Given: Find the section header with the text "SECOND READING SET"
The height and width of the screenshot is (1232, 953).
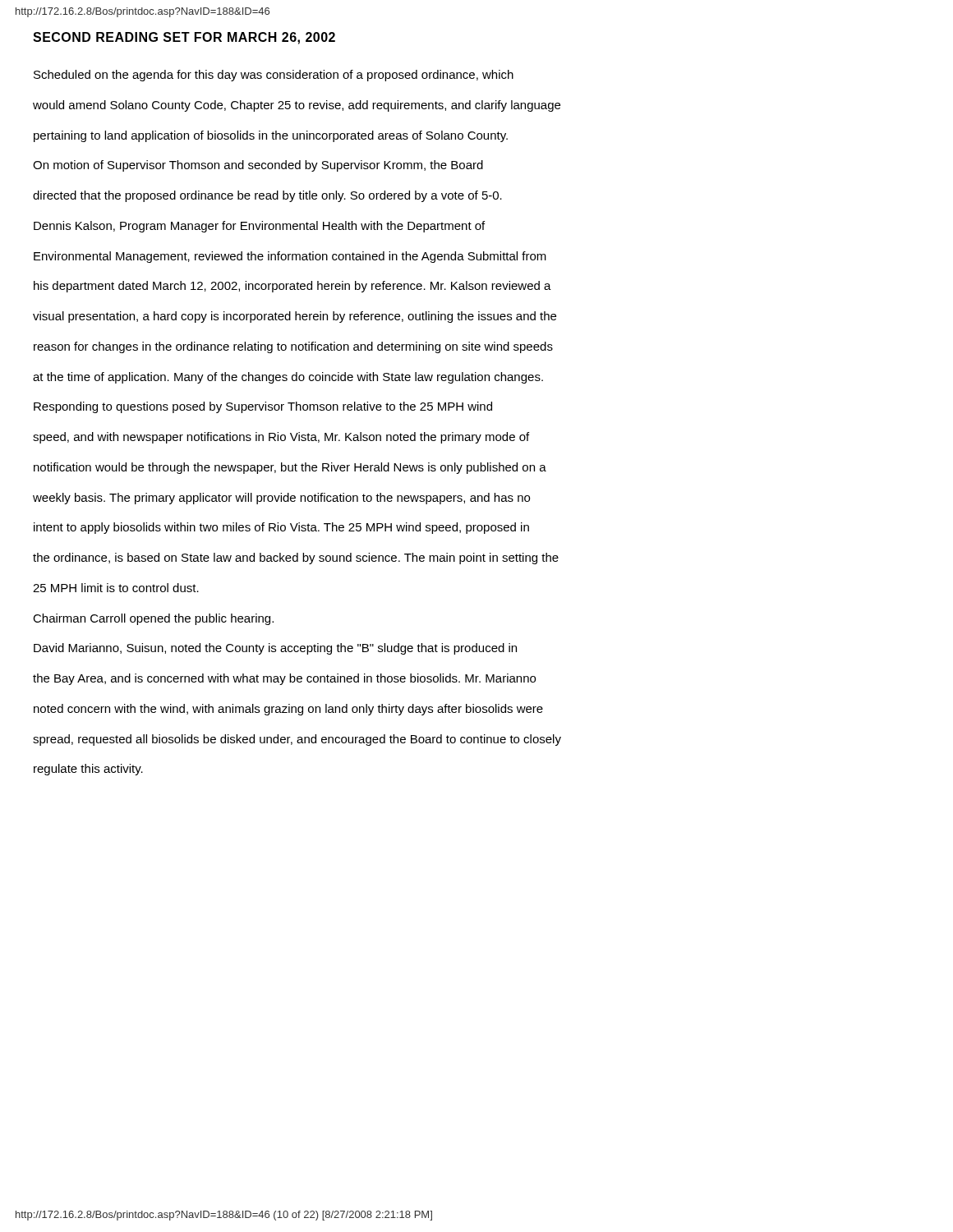Looking at the screenshot, I should pos(184,37).
